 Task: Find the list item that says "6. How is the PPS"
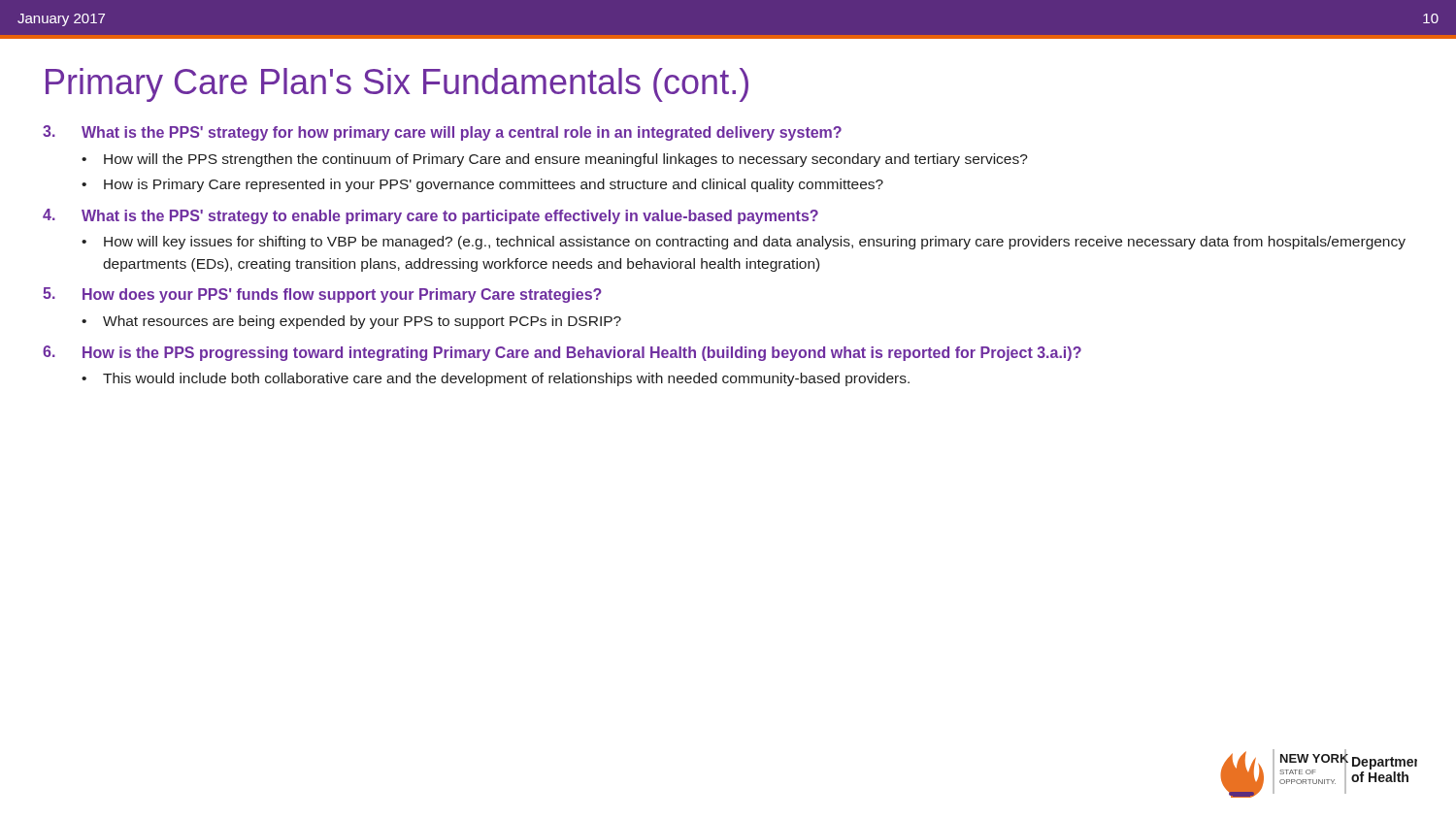pyautogui.click(x=562, y=353)
